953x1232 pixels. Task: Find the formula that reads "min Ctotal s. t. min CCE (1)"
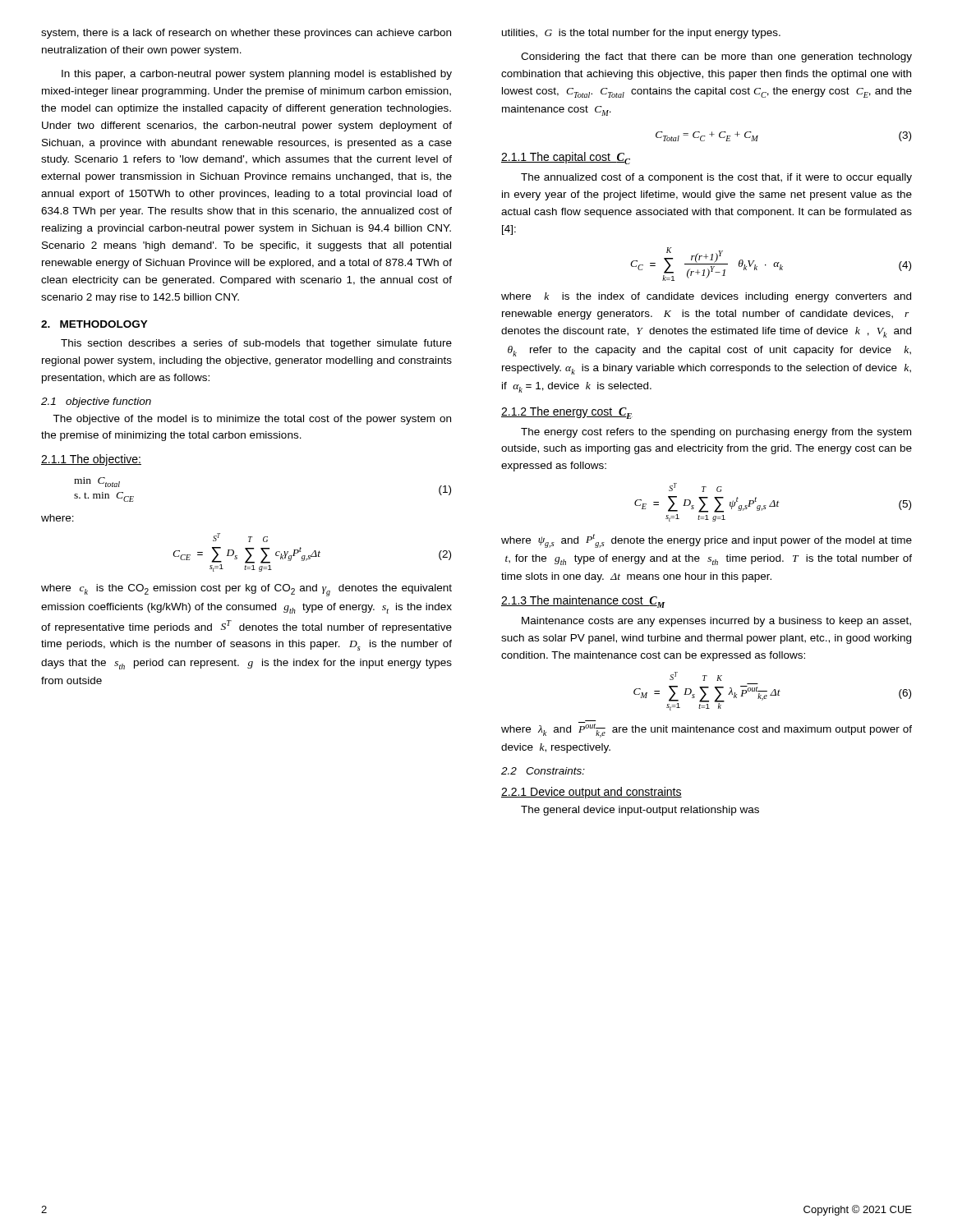tap(102, 492)
